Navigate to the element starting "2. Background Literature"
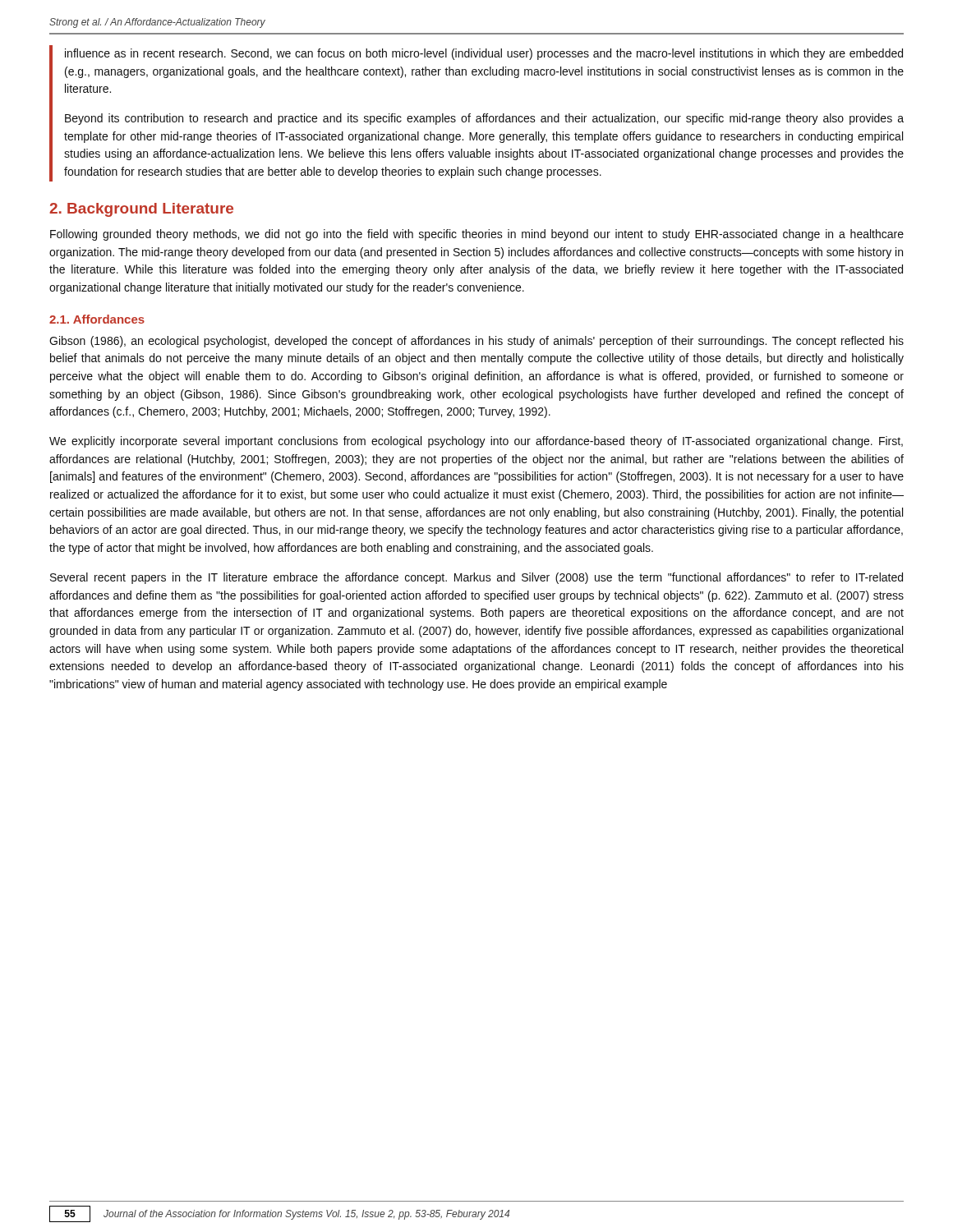The height and width of the screenshot is (1232, 953). pyautogui.click(x=142, y=208)
